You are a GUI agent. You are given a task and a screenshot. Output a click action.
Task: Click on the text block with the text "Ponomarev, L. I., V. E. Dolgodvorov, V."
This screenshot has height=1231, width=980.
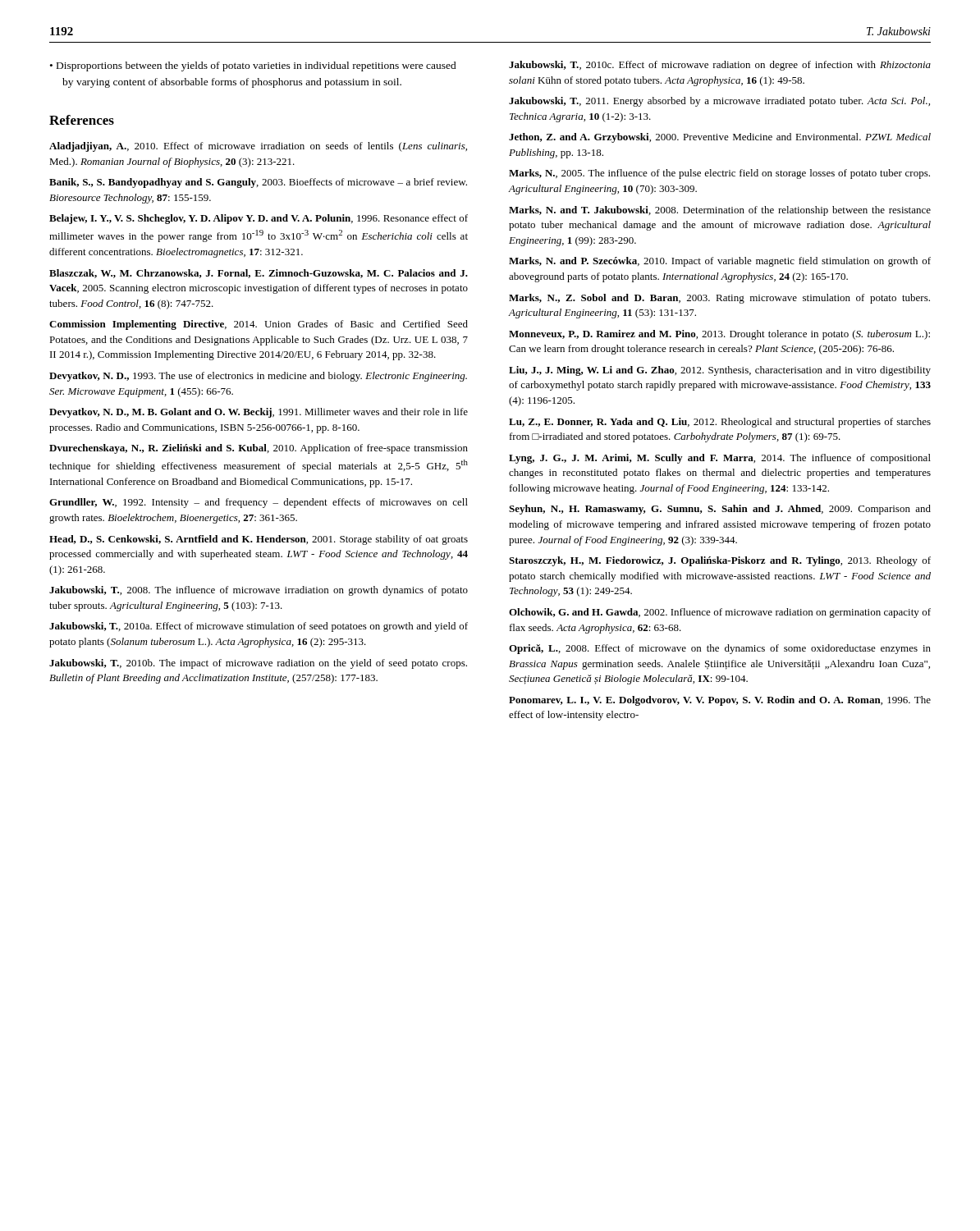720,707
